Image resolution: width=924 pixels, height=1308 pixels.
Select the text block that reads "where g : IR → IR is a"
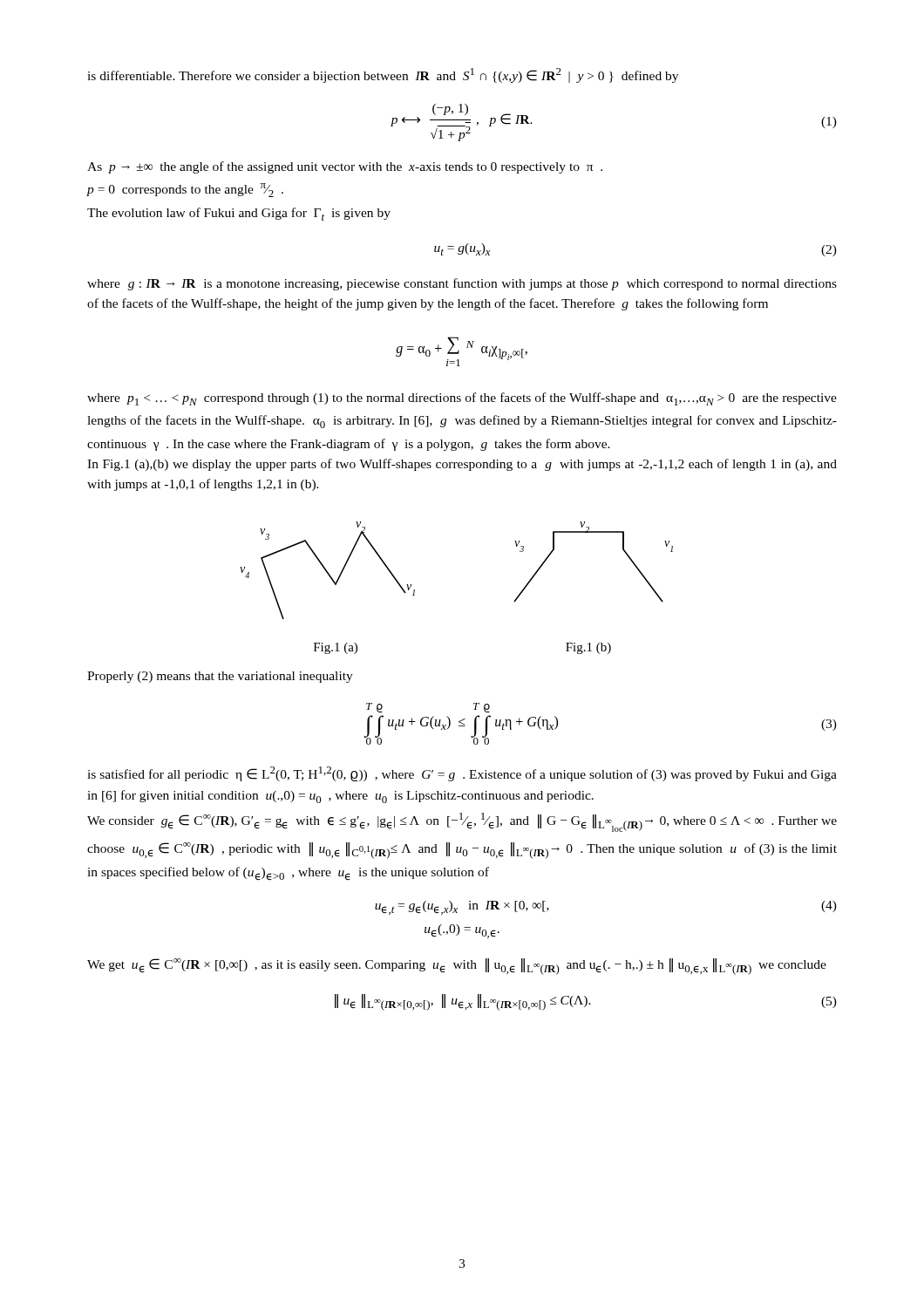(x=462, y=293)
